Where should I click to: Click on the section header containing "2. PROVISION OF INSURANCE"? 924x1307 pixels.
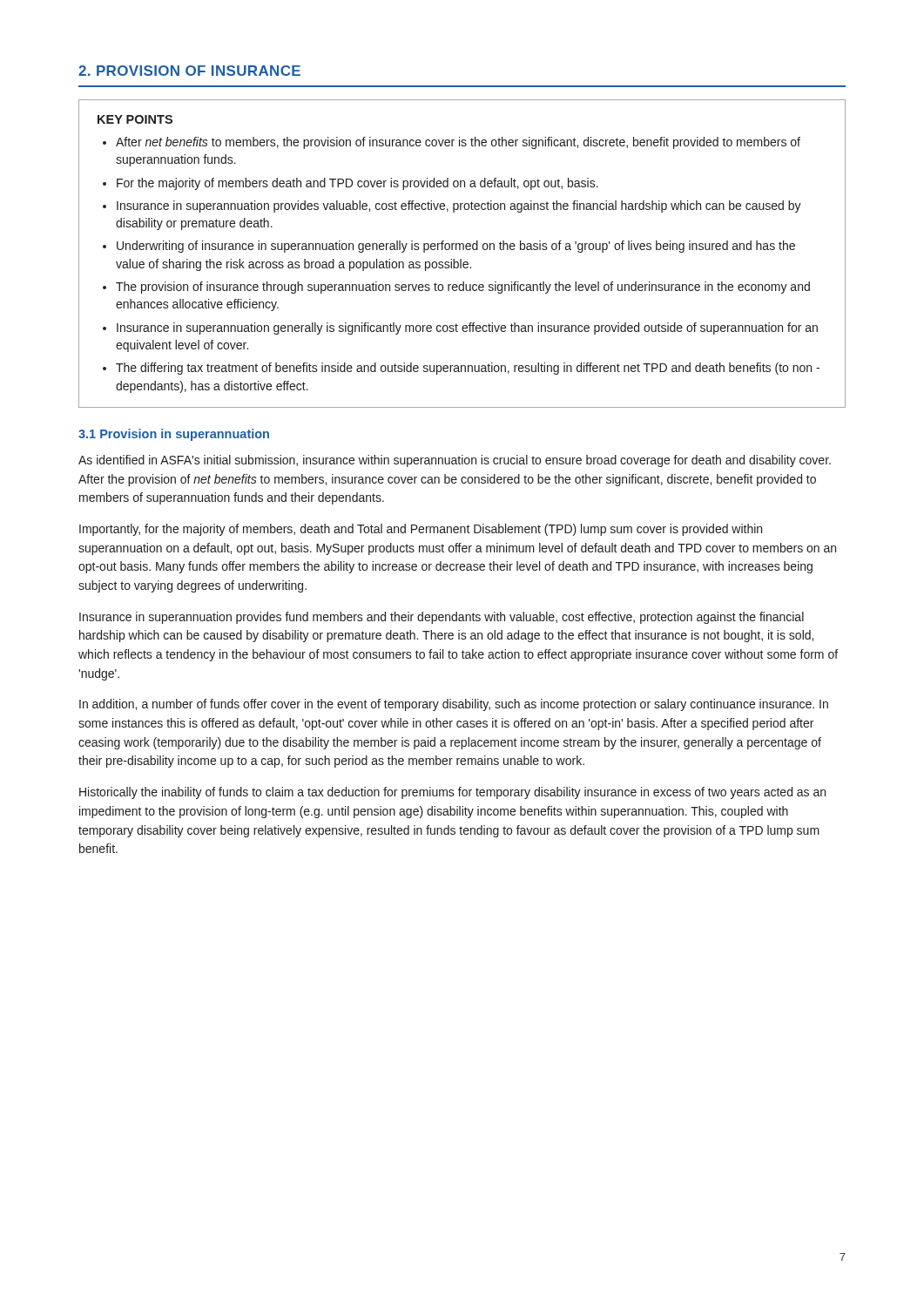coord(462,75)
